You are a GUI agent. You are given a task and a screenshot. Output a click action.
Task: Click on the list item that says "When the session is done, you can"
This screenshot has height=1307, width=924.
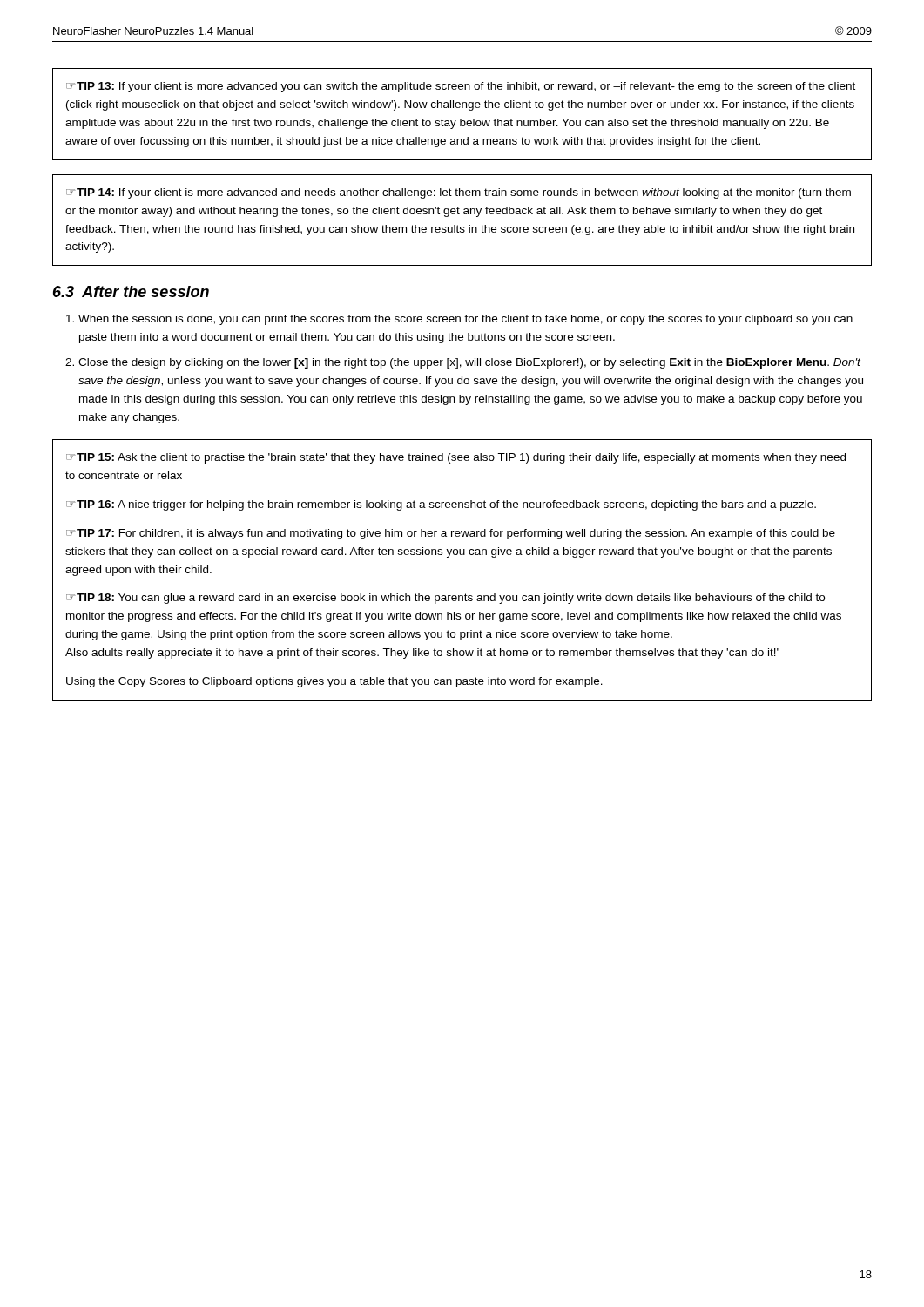pos(466,328)
